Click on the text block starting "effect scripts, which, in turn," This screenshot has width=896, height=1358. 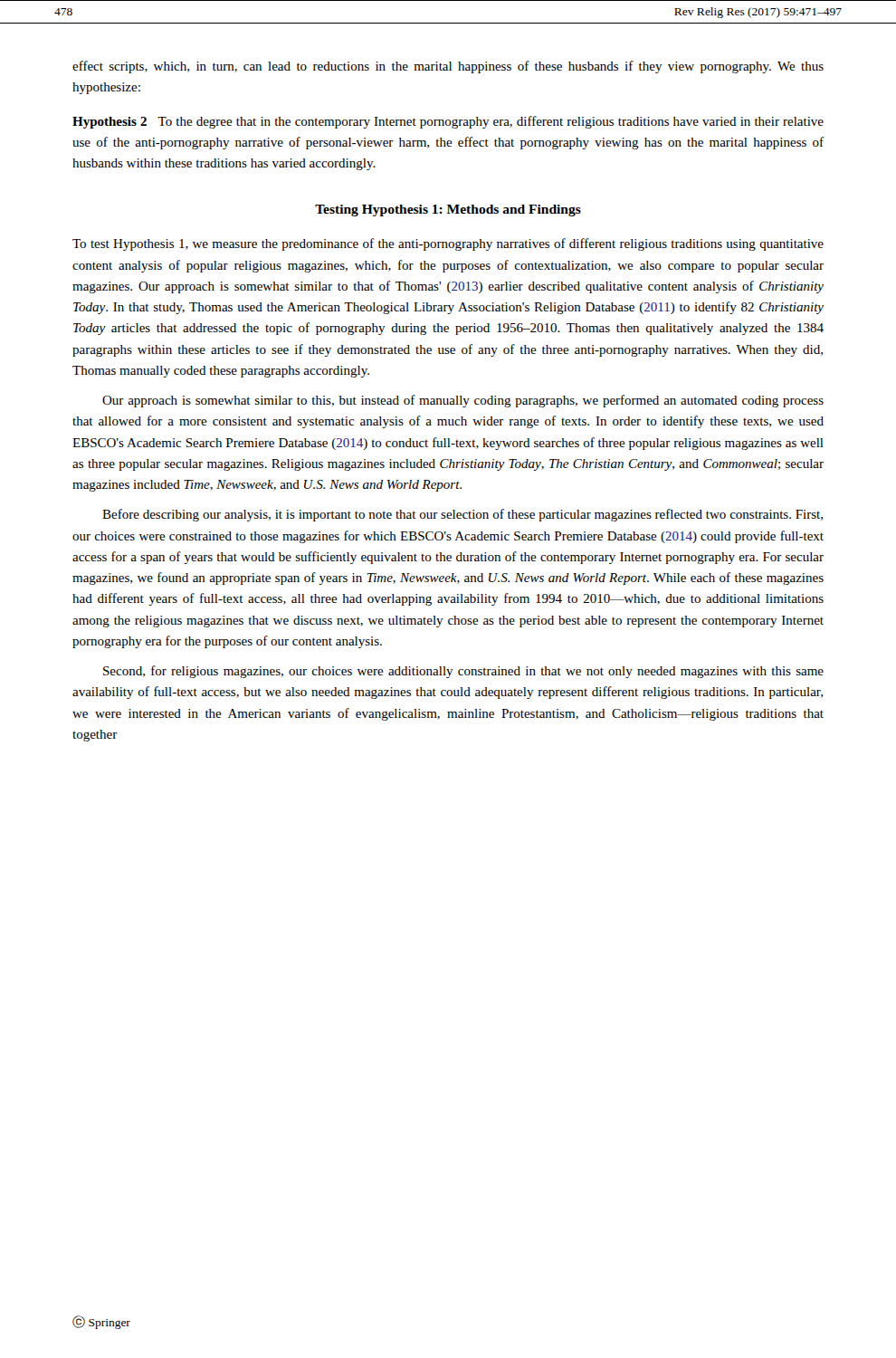point(448,77)
